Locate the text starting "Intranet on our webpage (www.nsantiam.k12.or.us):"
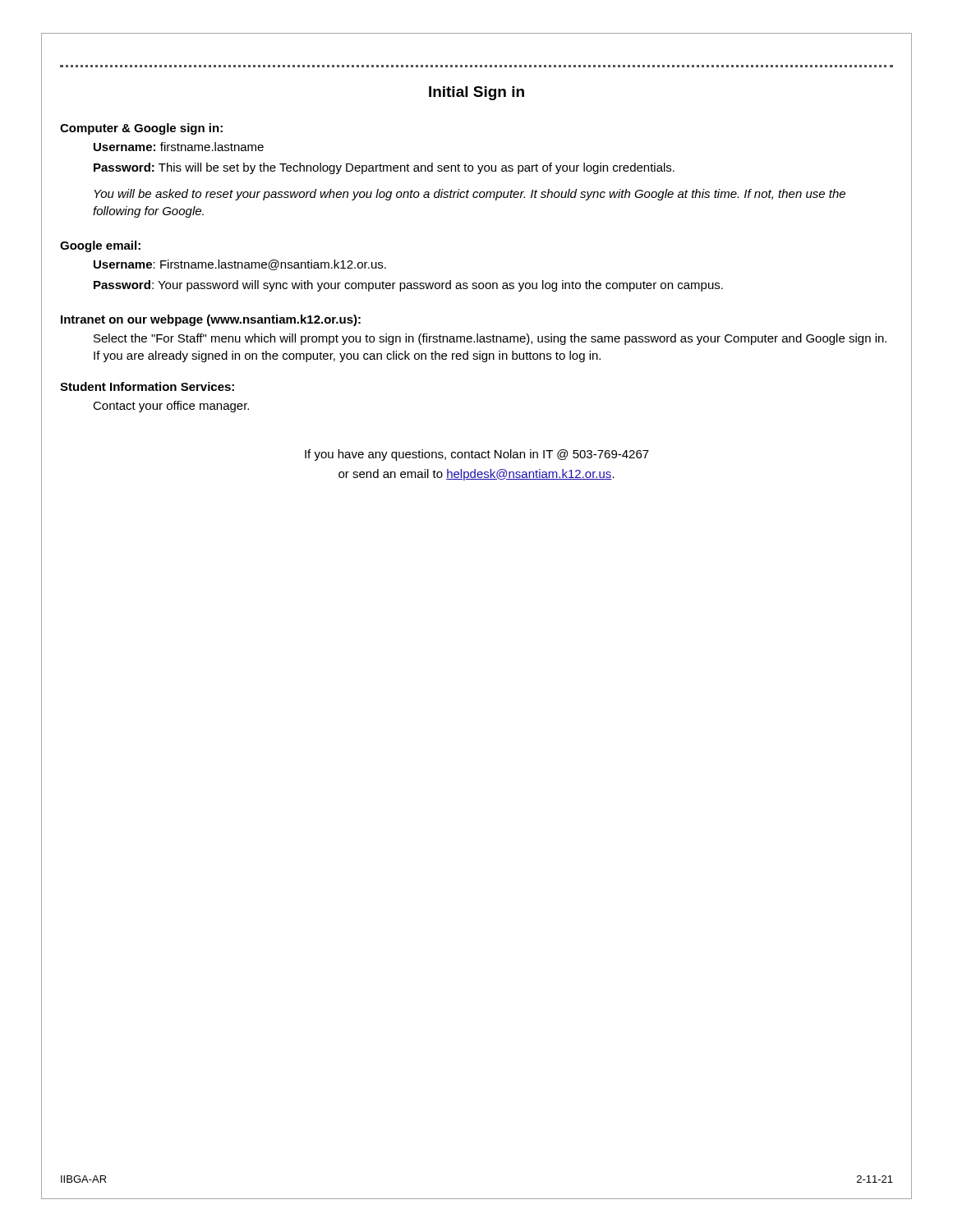 pos(211,319)
